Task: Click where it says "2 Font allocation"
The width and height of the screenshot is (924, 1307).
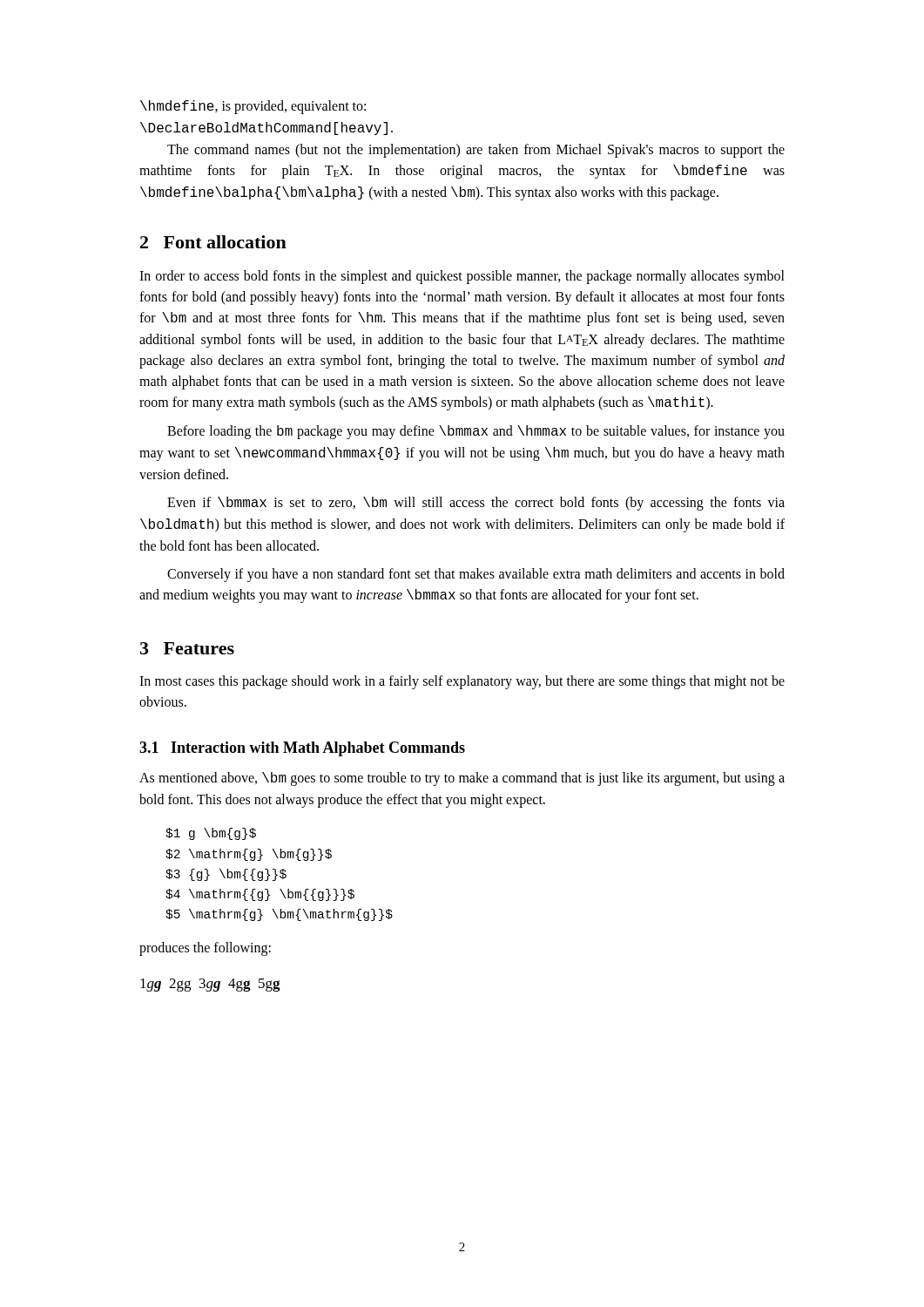Action: tap(213, 242)
